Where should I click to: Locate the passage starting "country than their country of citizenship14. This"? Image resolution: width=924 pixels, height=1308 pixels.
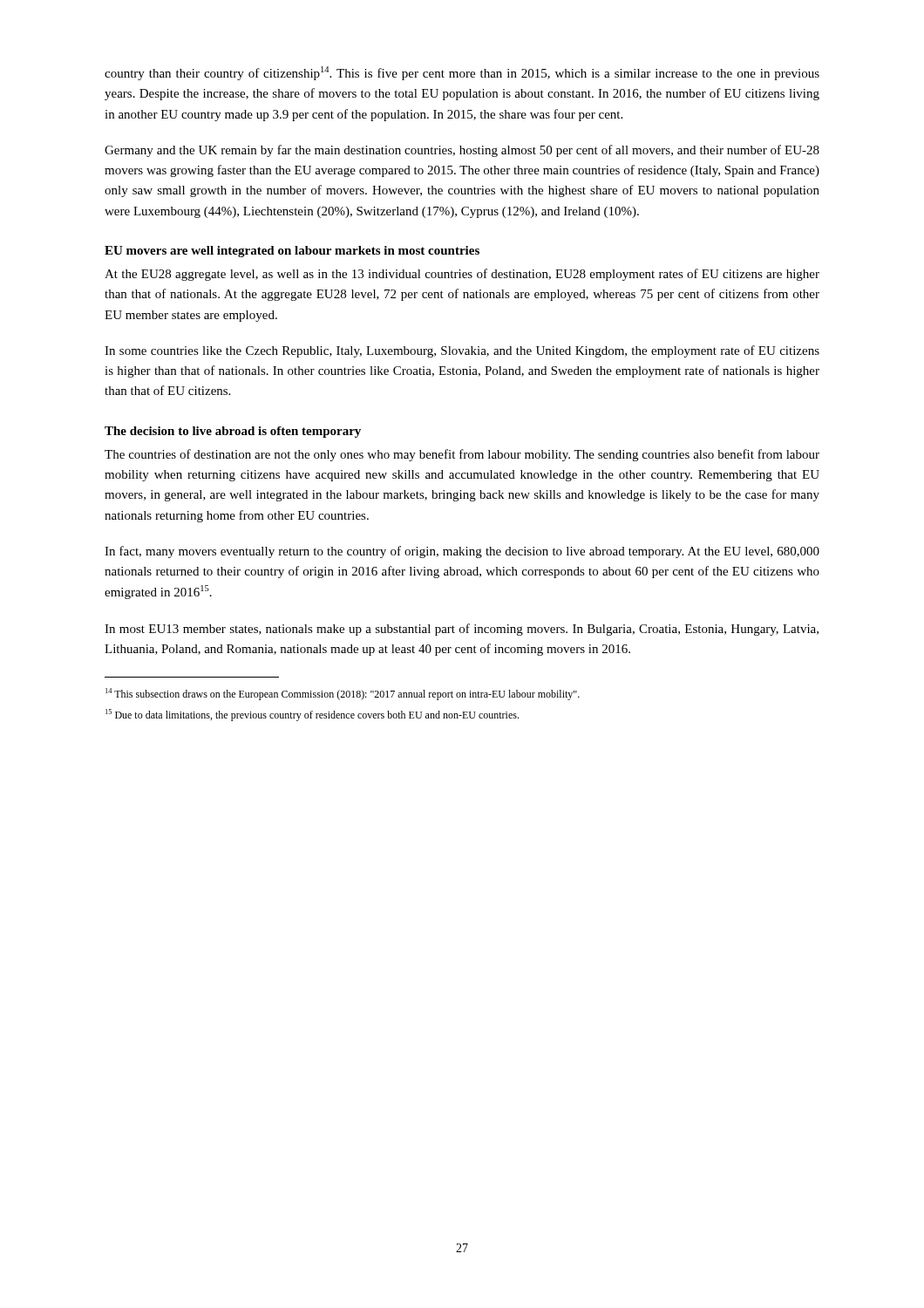(462, 93)
